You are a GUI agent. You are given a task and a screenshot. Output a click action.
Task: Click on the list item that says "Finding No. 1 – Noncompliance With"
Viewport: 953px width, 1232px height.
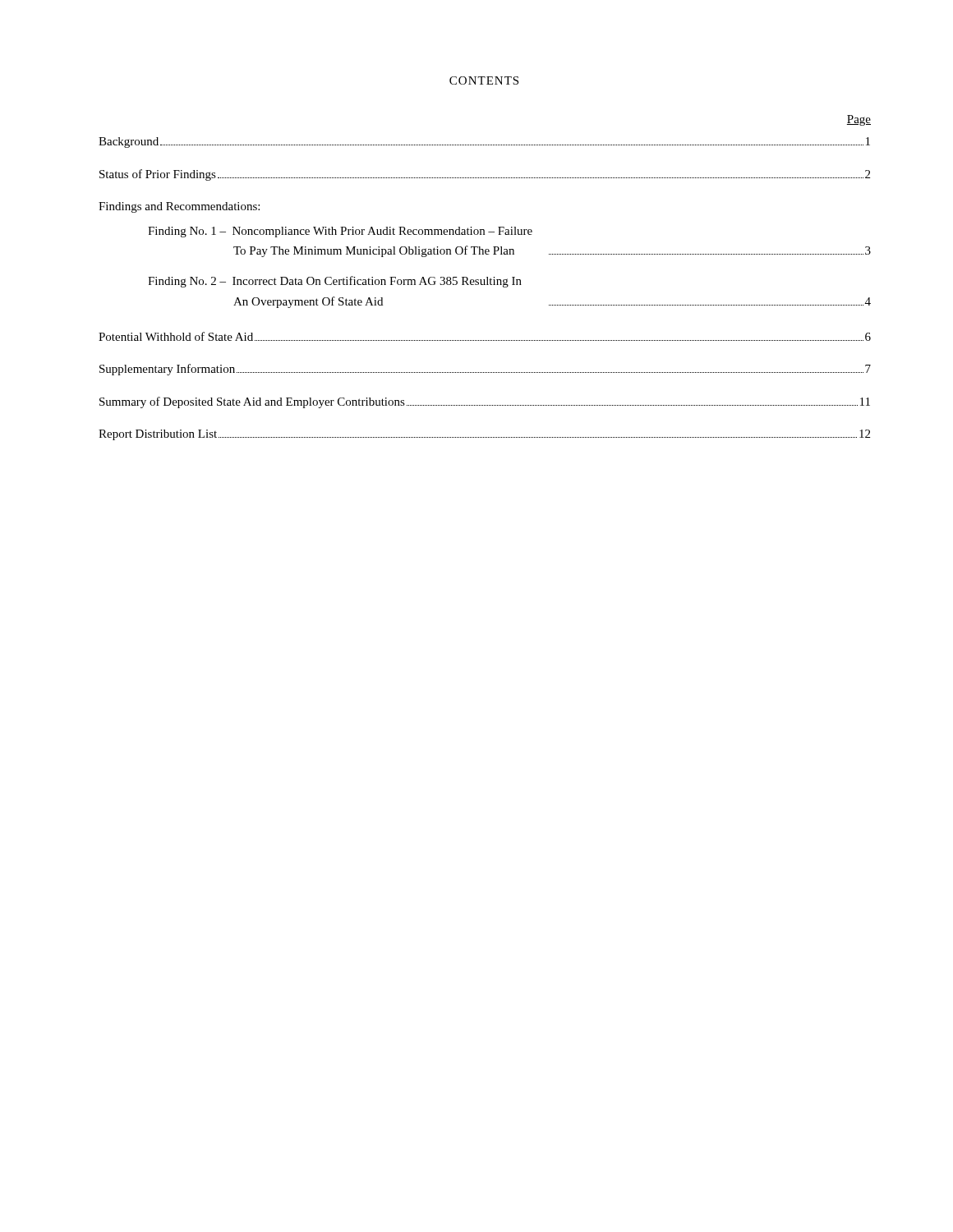[509, 241]
